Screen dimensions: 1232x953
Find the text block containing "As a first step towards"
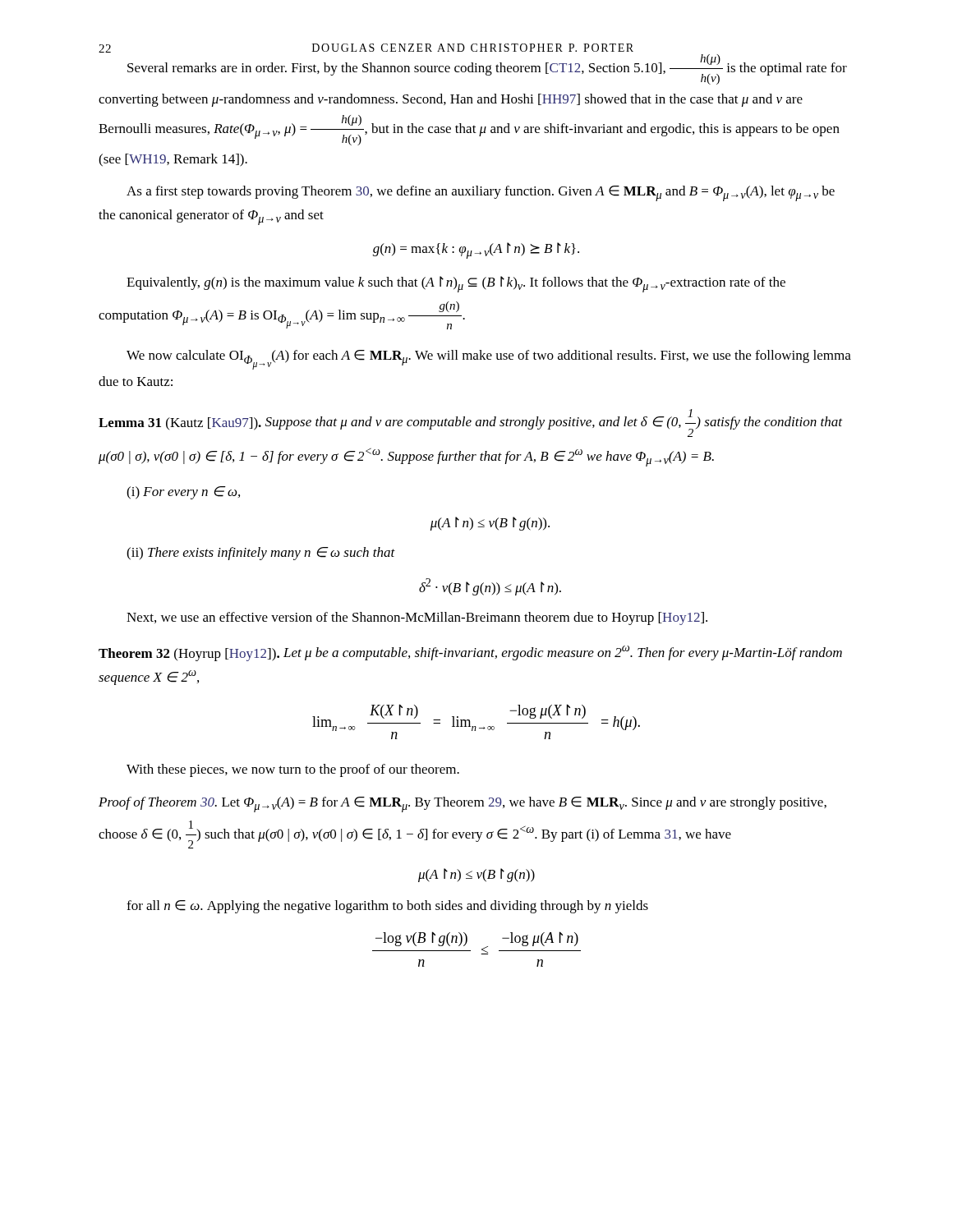coord(476,204)
